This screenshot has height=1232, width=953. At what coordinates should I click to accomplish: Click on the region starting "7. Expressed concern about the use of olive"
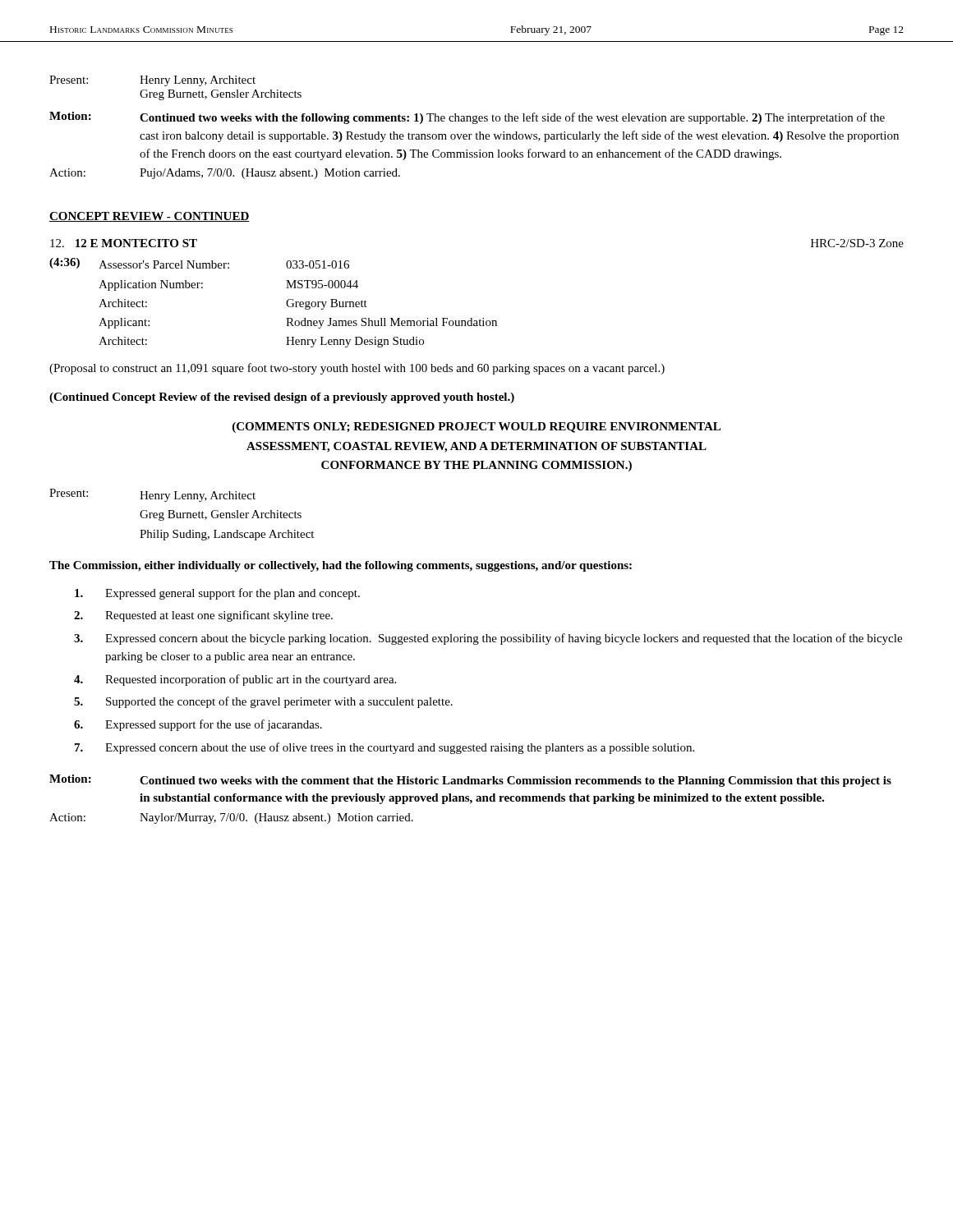pyautogui.click(x=489, y=748)
